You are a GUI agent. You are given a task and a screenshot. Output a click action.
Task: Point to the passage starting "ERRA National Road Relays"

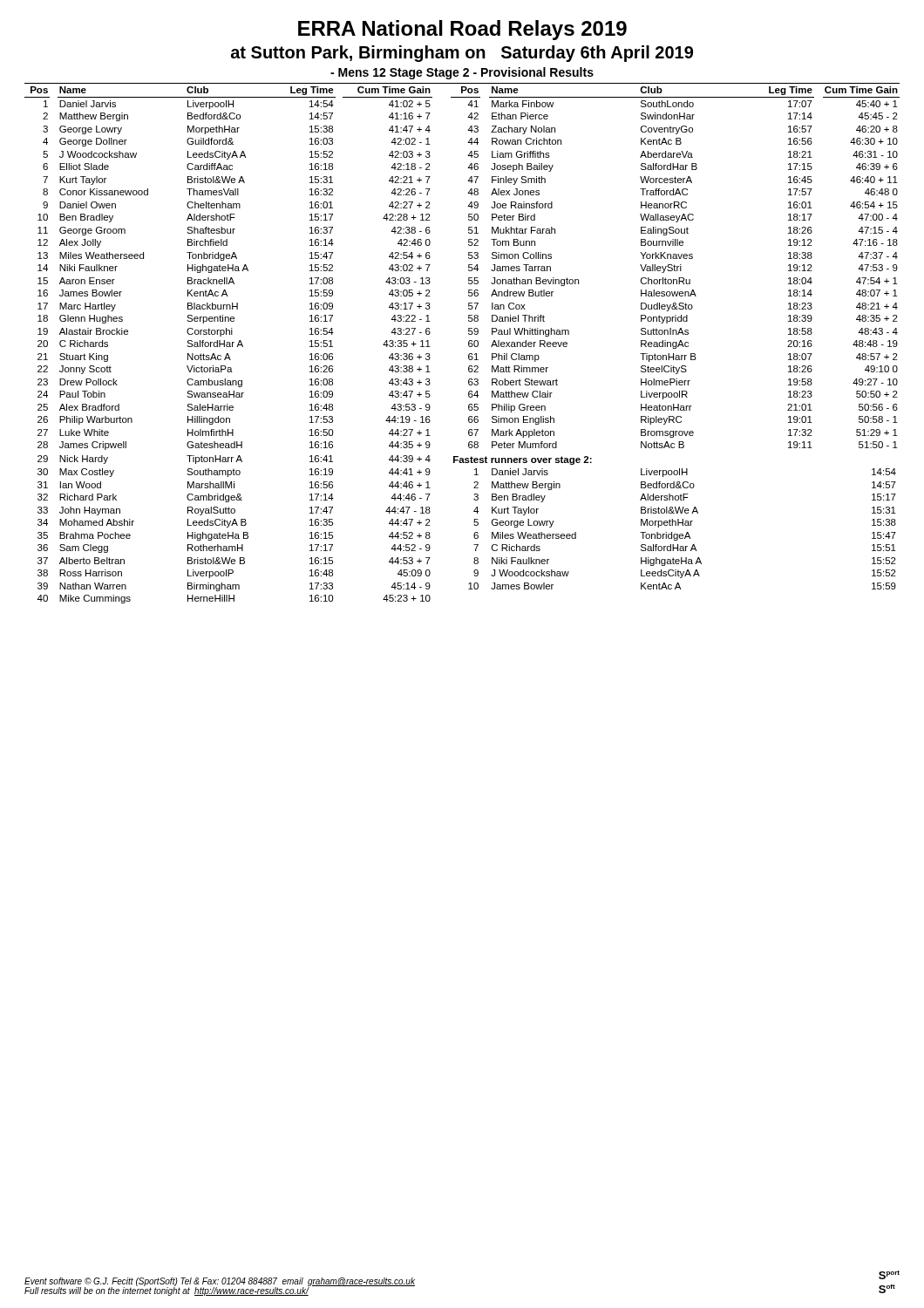click(462, 40)
